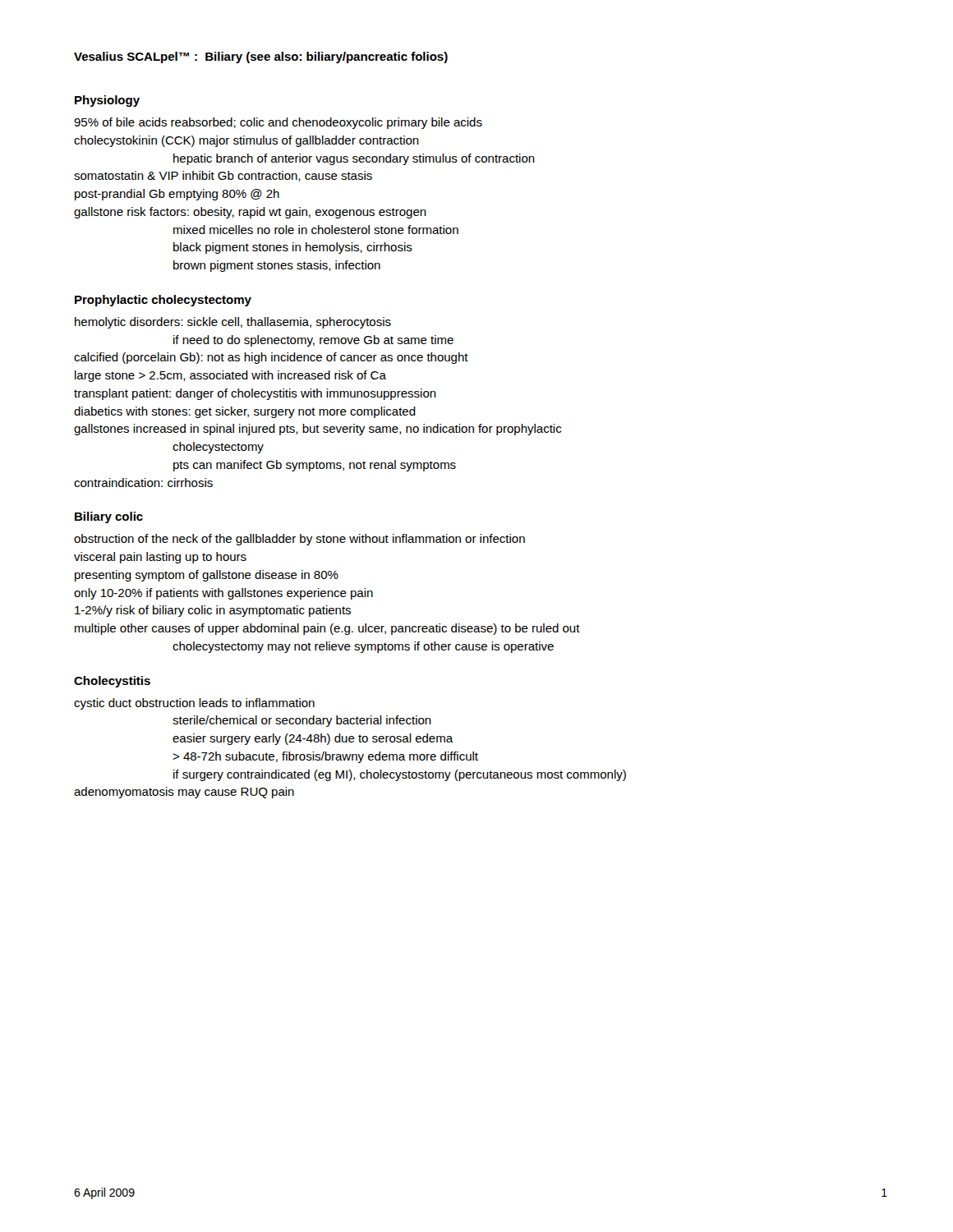Viewport: 953px width, 1232px height.
Task: Locate the text starting "Prophylactic cholecystectomy"
Action: tap(163, 299)
